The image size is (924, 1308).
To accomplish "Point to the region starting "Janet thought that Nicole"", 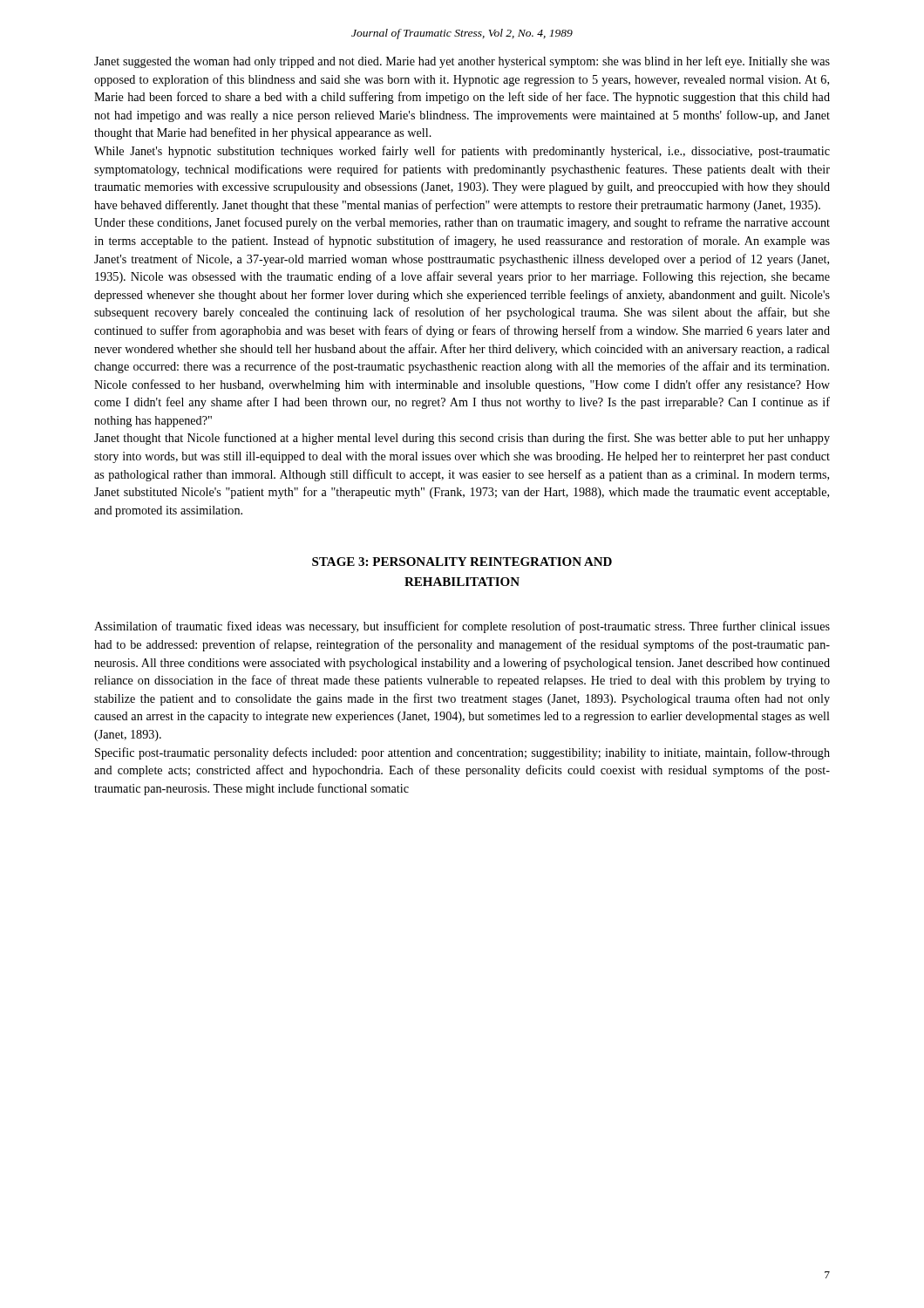I will click(462, 474).
